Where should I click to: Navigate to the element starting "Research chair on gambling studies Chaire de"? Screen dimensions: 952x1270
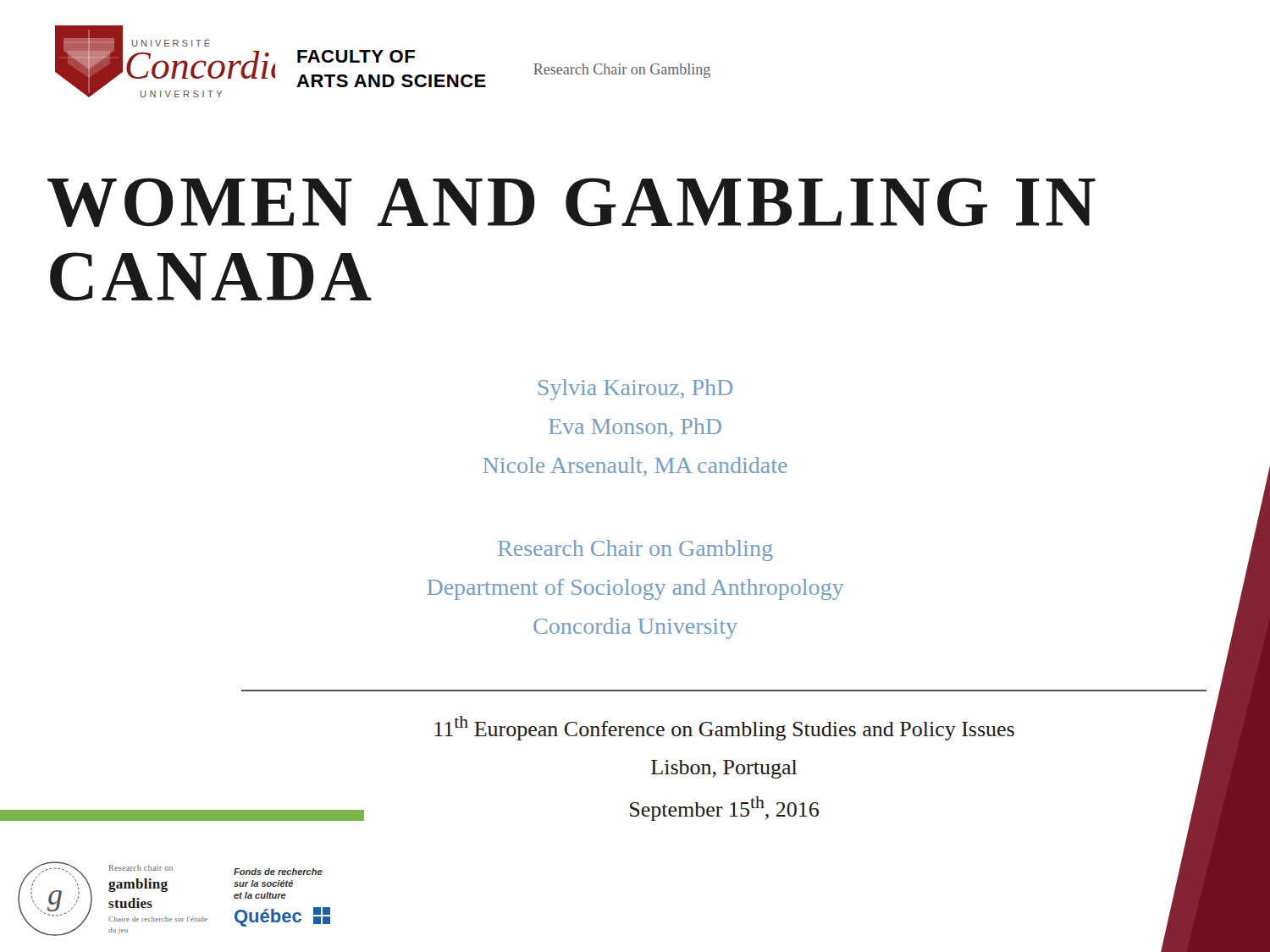[x=159, y=899]
